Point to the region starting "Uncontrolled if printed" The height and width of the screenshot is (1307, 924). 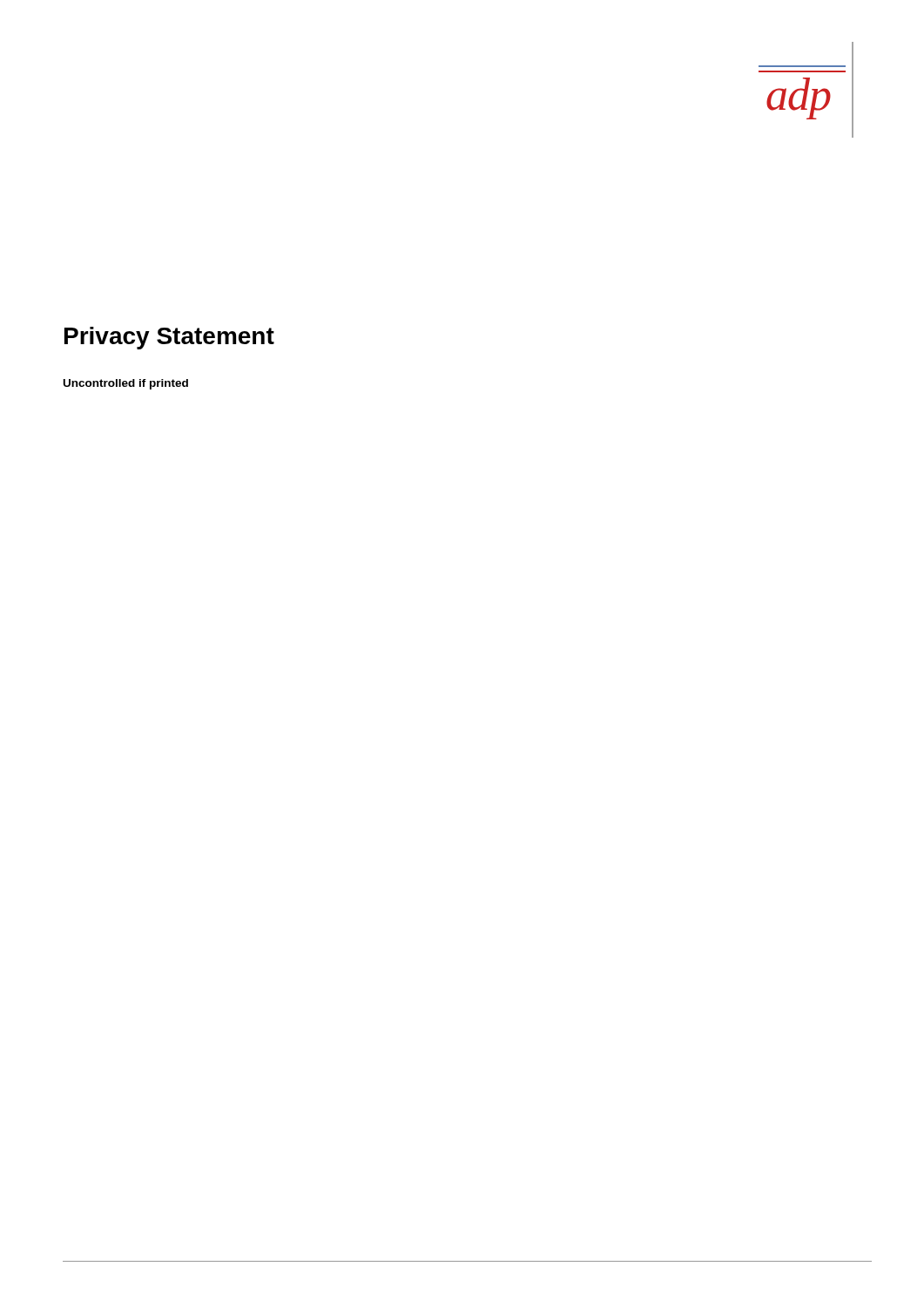126,383
